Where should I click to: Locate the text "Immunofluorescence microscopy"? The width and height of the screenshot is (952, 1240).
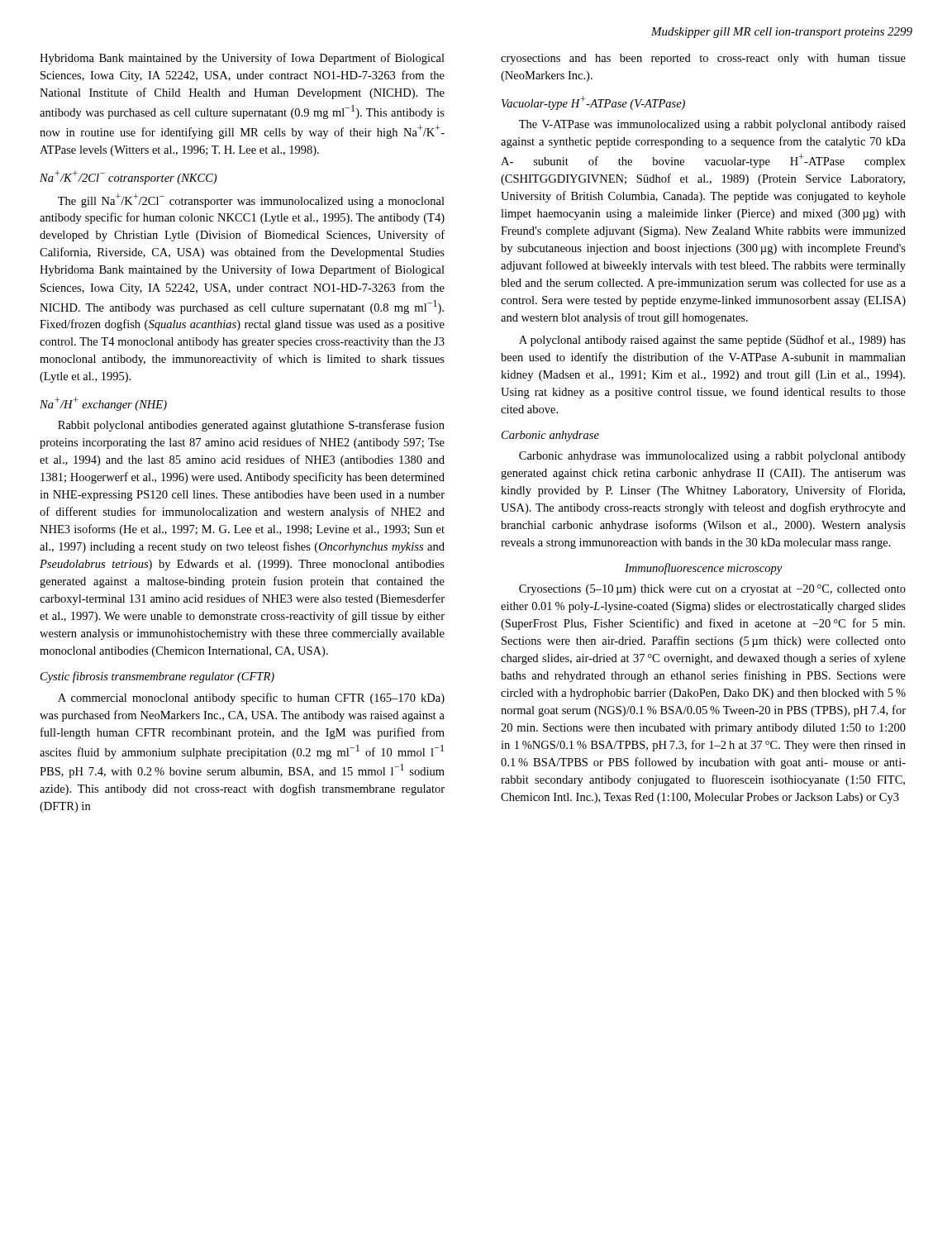point(703,568)
